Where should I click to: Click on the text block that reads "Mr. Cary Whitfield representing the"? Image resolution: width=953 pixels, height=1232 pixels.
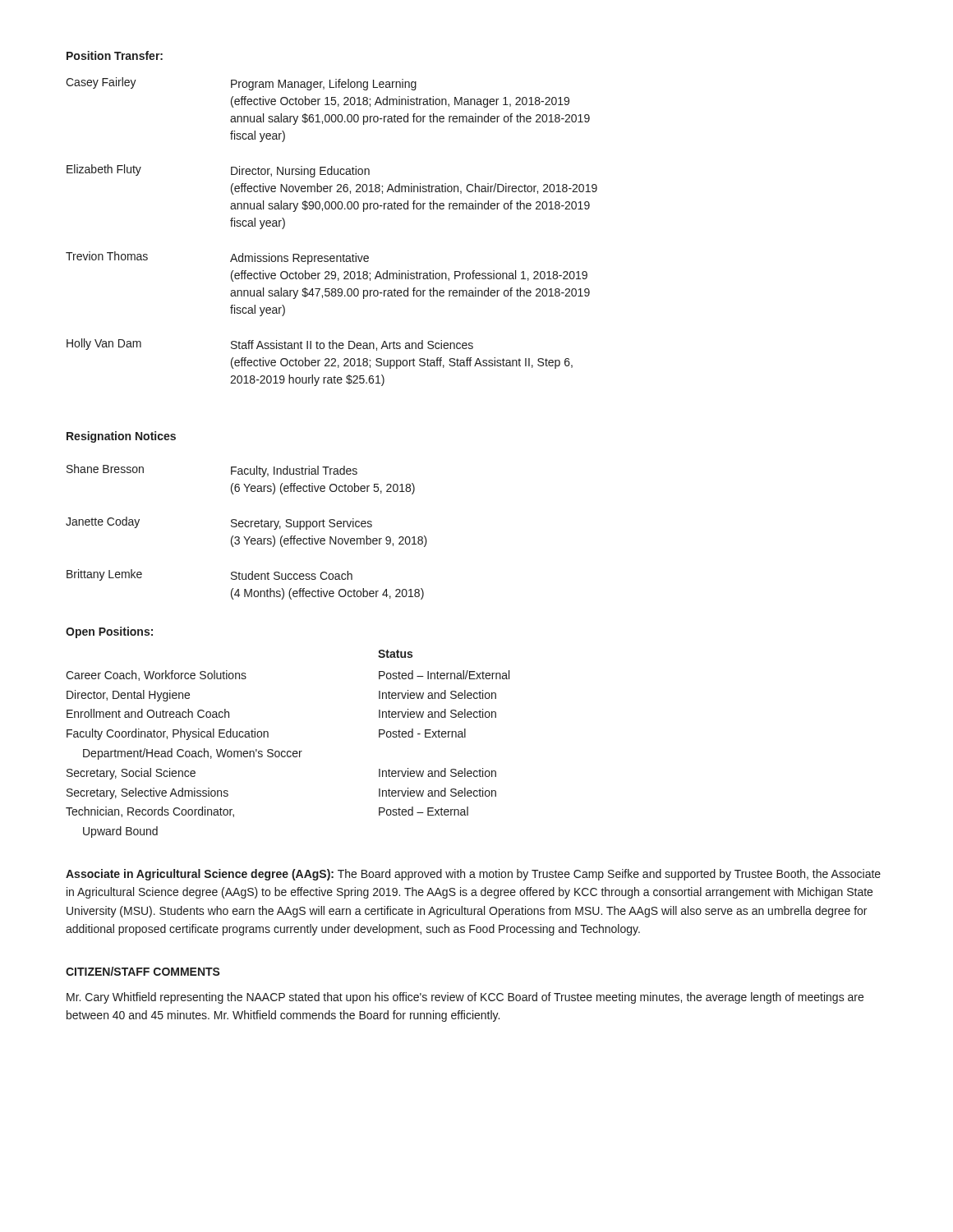tap(465, 1006)
